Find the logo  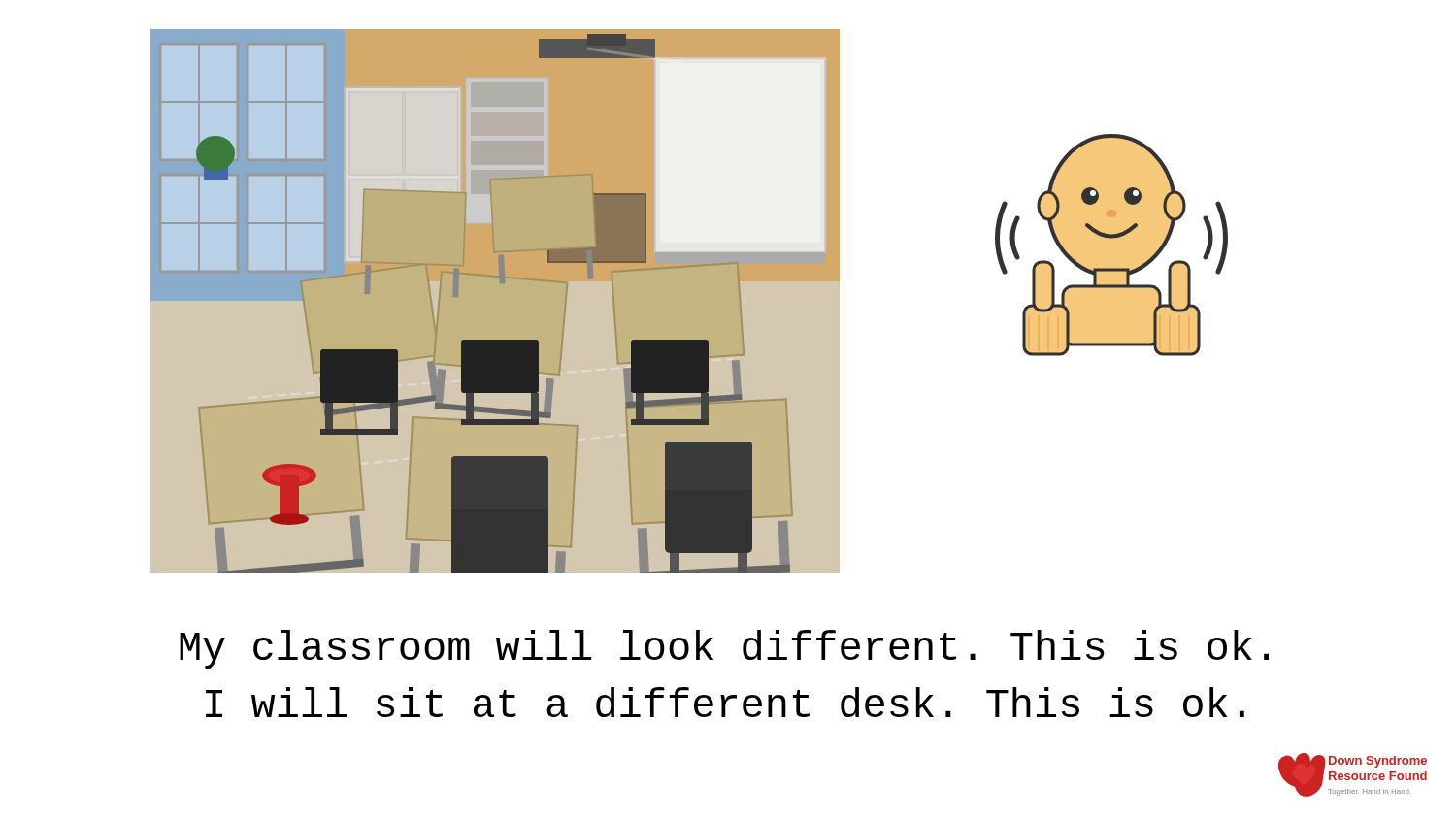click(1349, 772)
